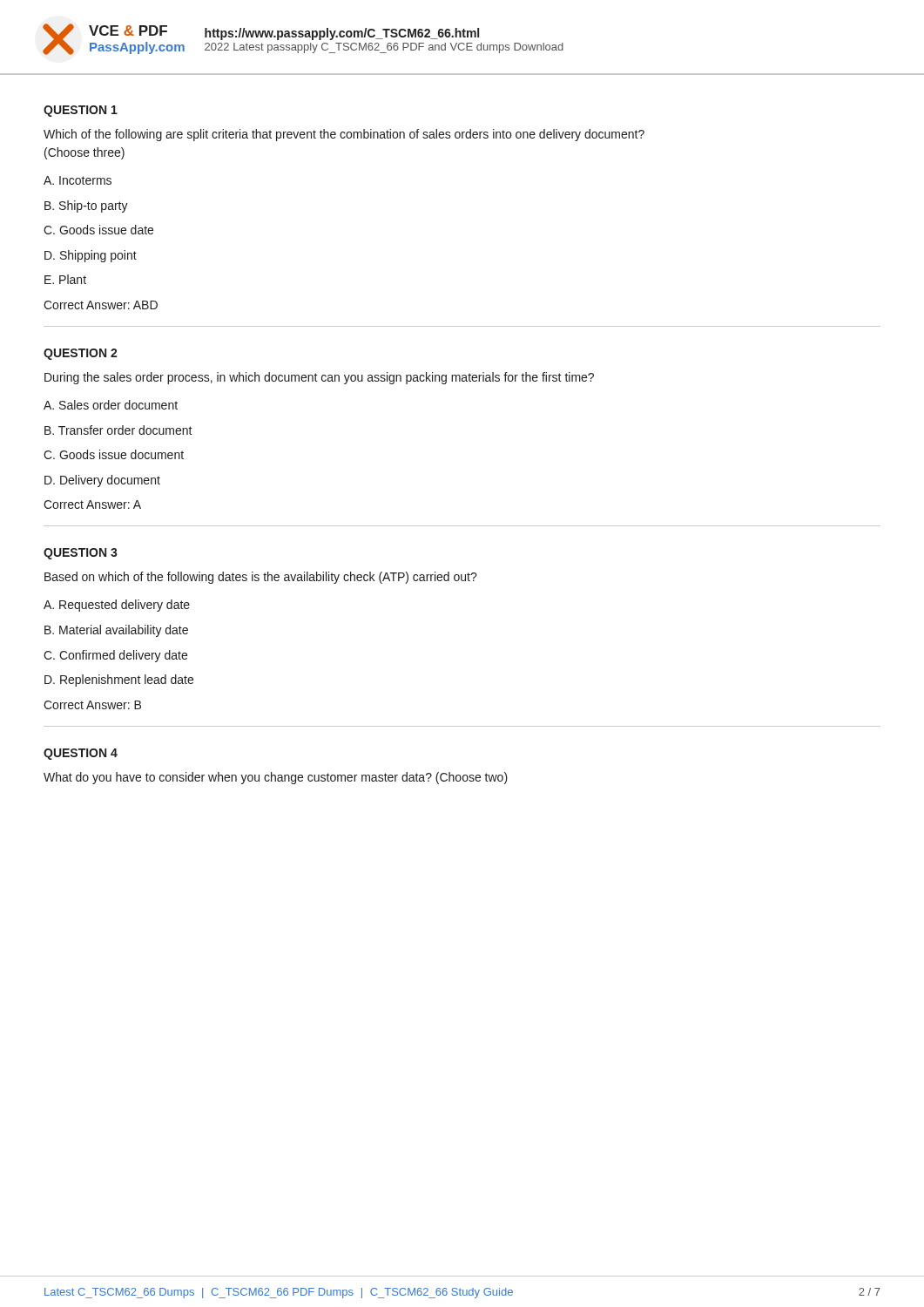924x1307 pixels.
Task: Point to "Correct Answer: ABD"
Action: pos(101,305)
